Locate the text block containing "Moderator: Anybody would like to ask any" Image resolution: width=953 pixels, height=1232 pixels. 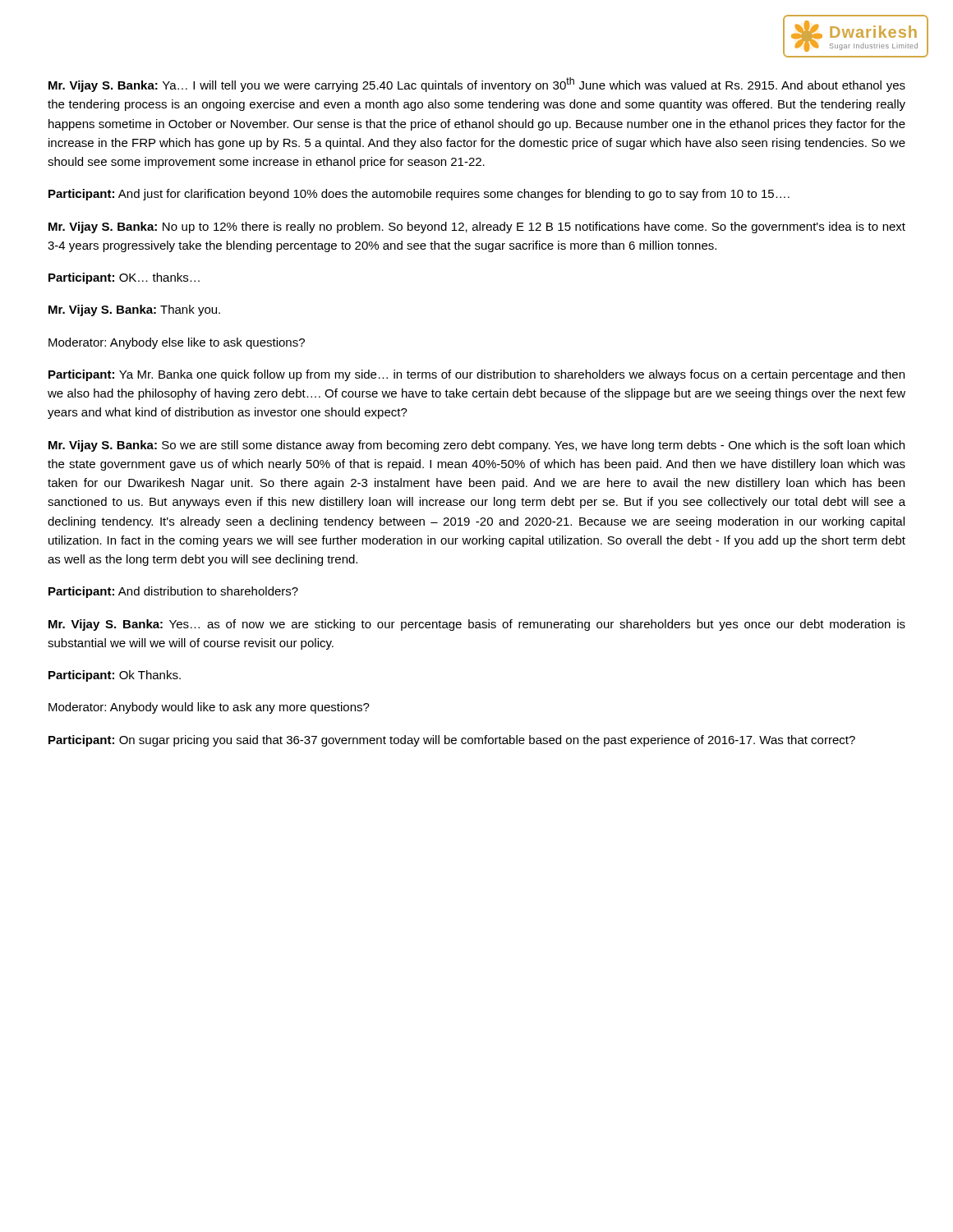pos(209,707)
